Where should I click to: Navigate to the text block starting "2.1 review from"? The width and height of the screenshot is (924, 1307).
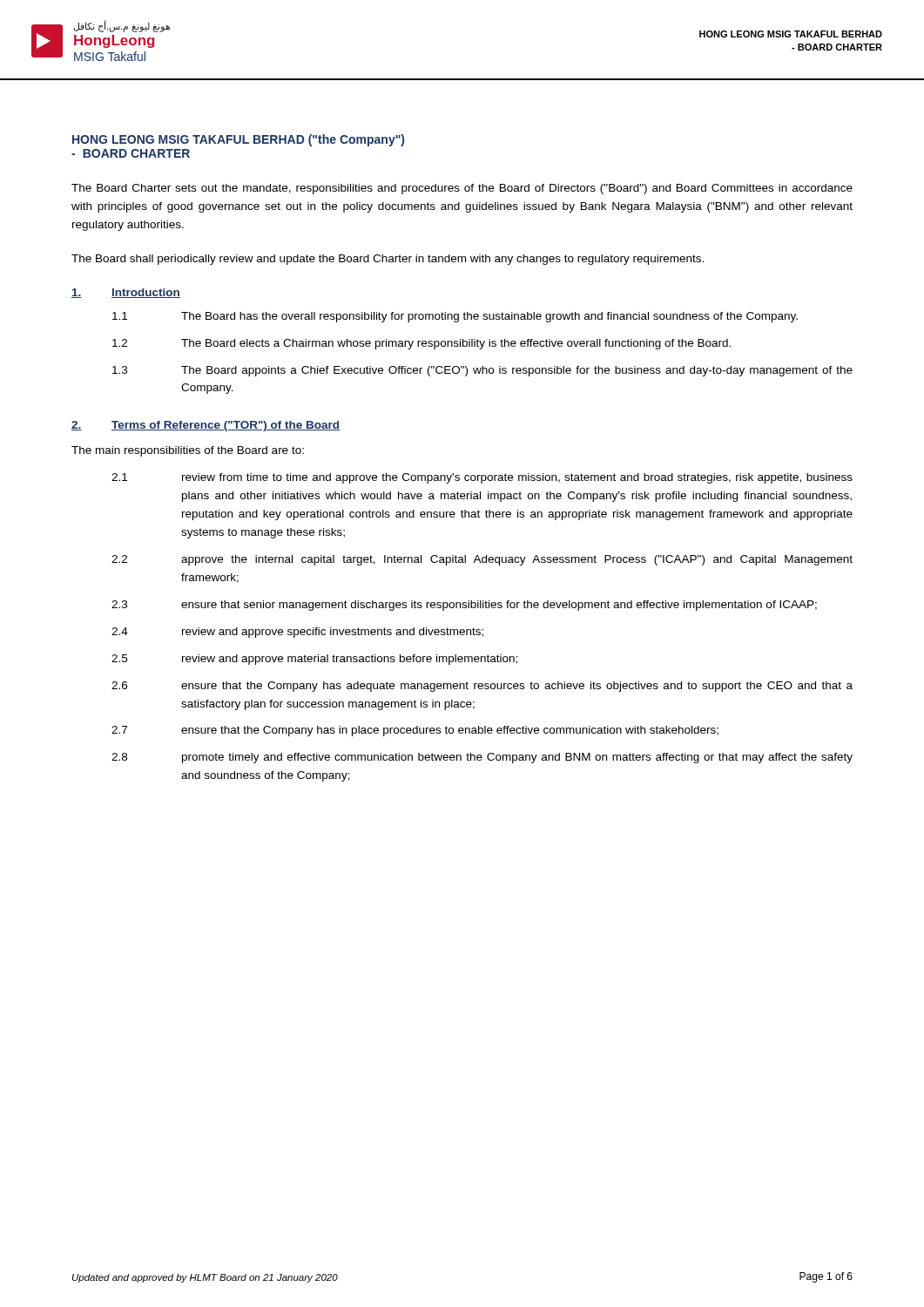click(x=462, y=506)
